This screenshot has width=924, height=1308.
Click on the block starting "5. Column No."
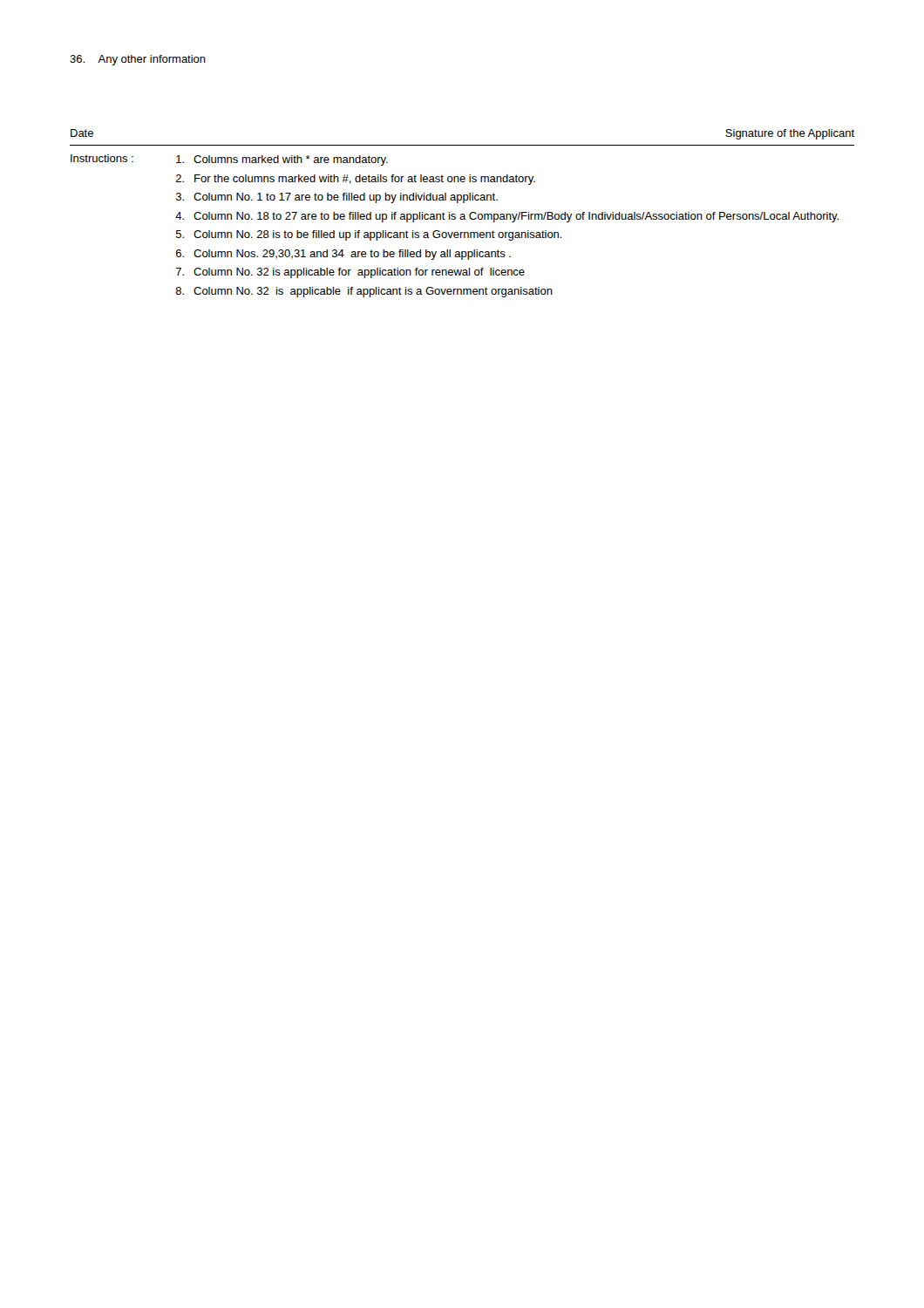506,234
